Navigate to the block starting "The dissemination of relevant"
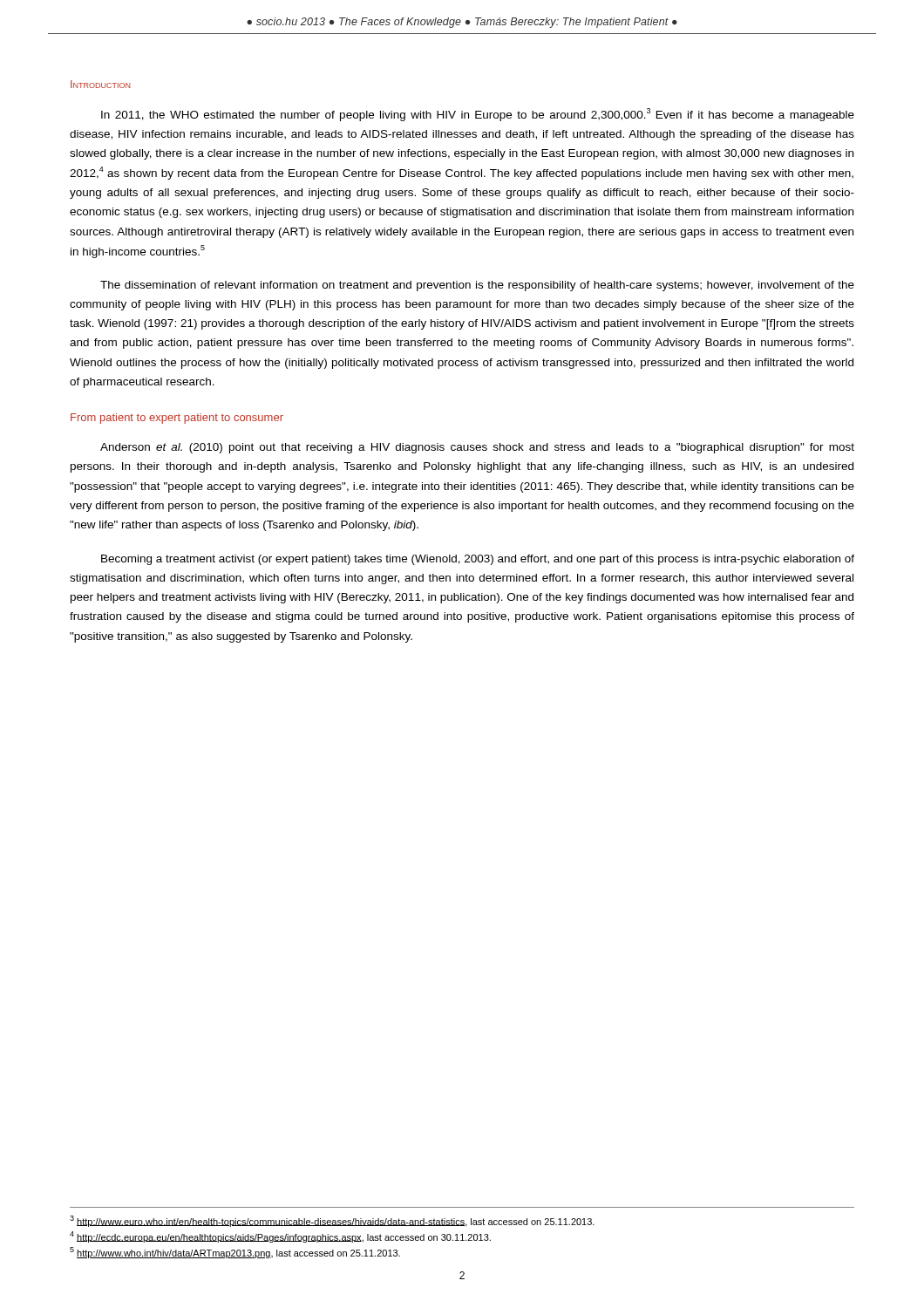The image size is (924, 1308). (x=462, y=333)
